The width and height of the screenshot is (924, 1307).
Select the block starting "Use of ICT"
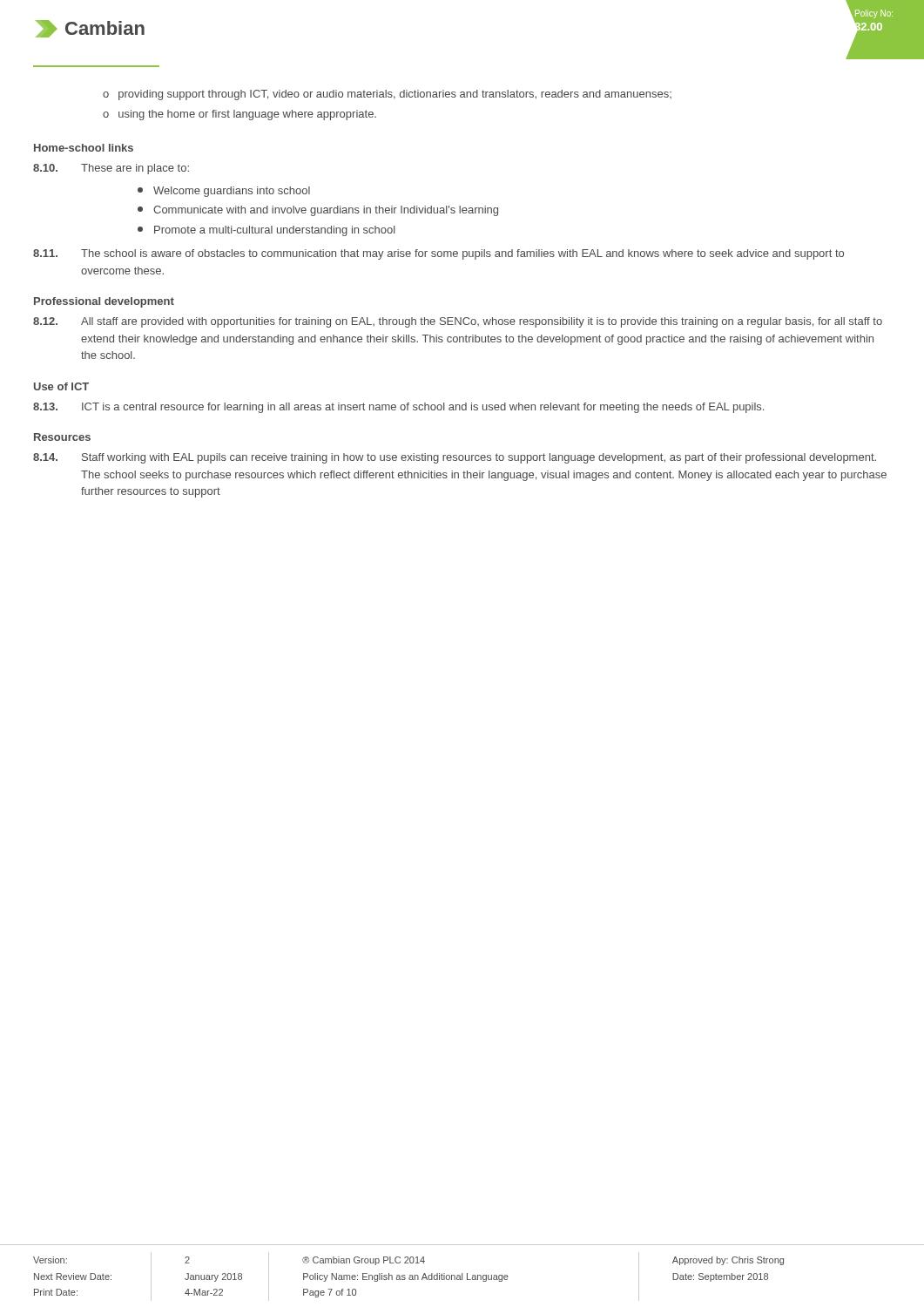click(61, 386)
